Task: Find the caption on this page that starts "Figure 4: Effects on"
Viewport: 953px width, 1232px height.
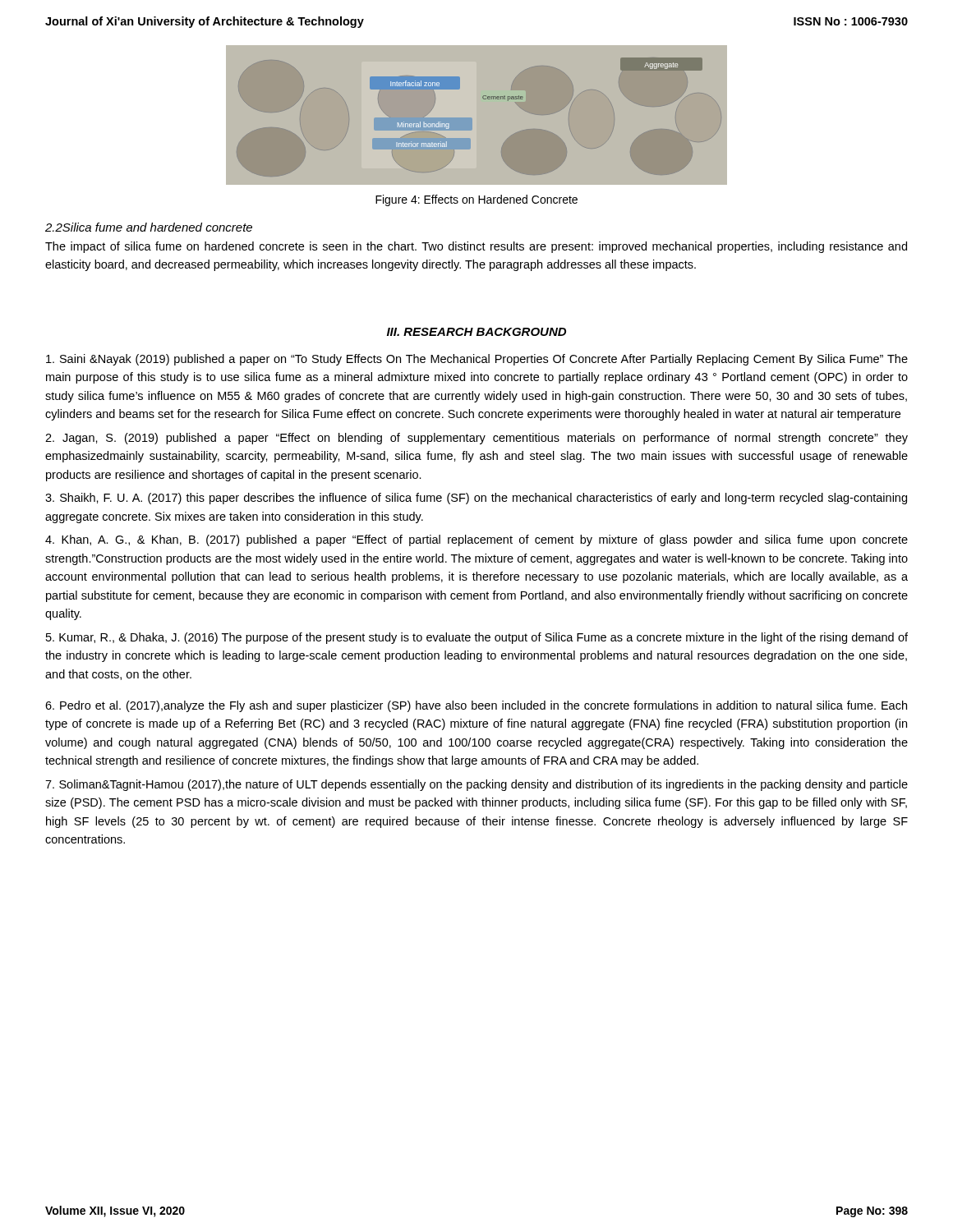Action: 476,200
